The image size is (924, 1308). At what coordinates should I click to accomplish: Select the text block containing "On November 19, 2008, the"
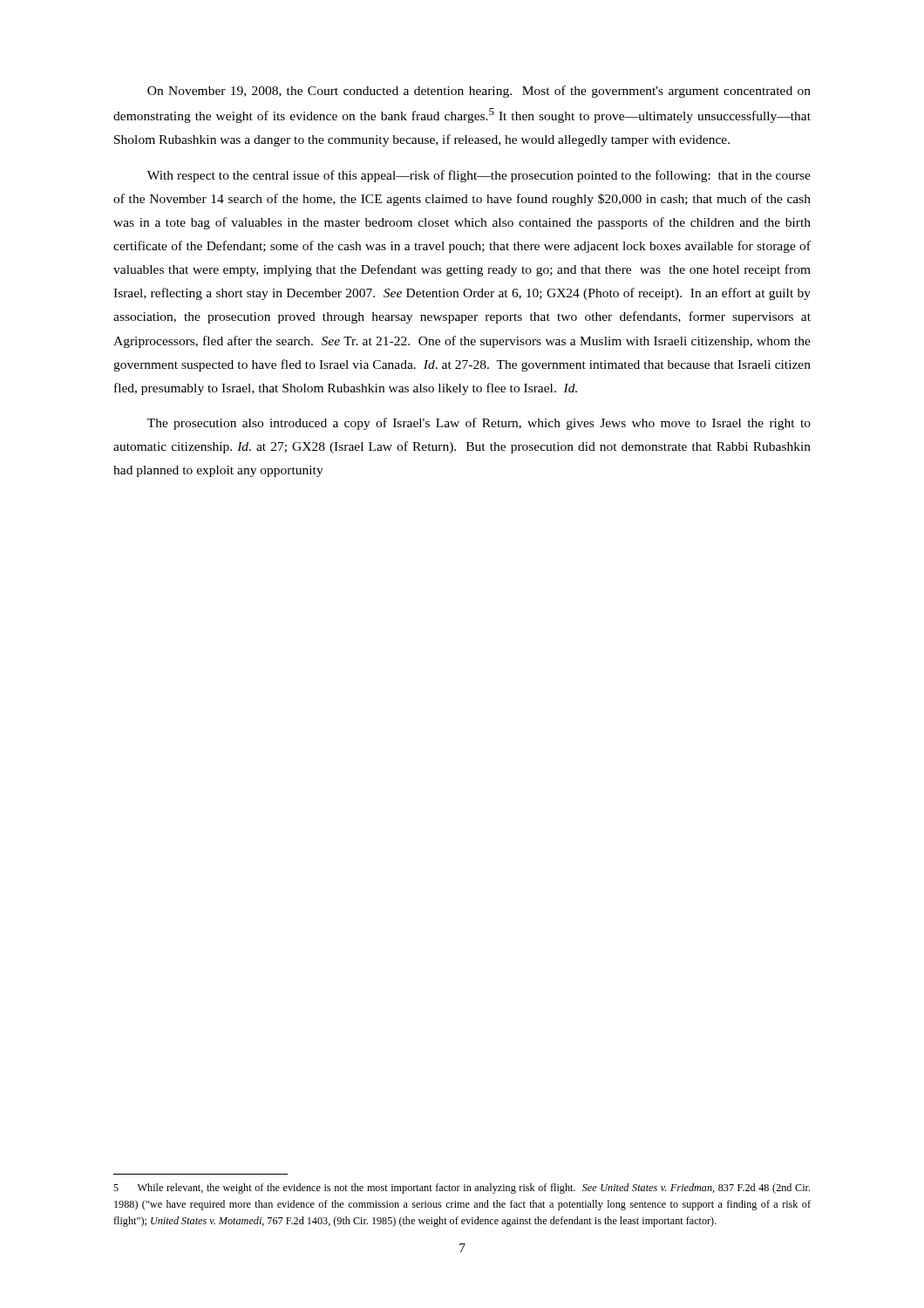click(x=462, y=115)
